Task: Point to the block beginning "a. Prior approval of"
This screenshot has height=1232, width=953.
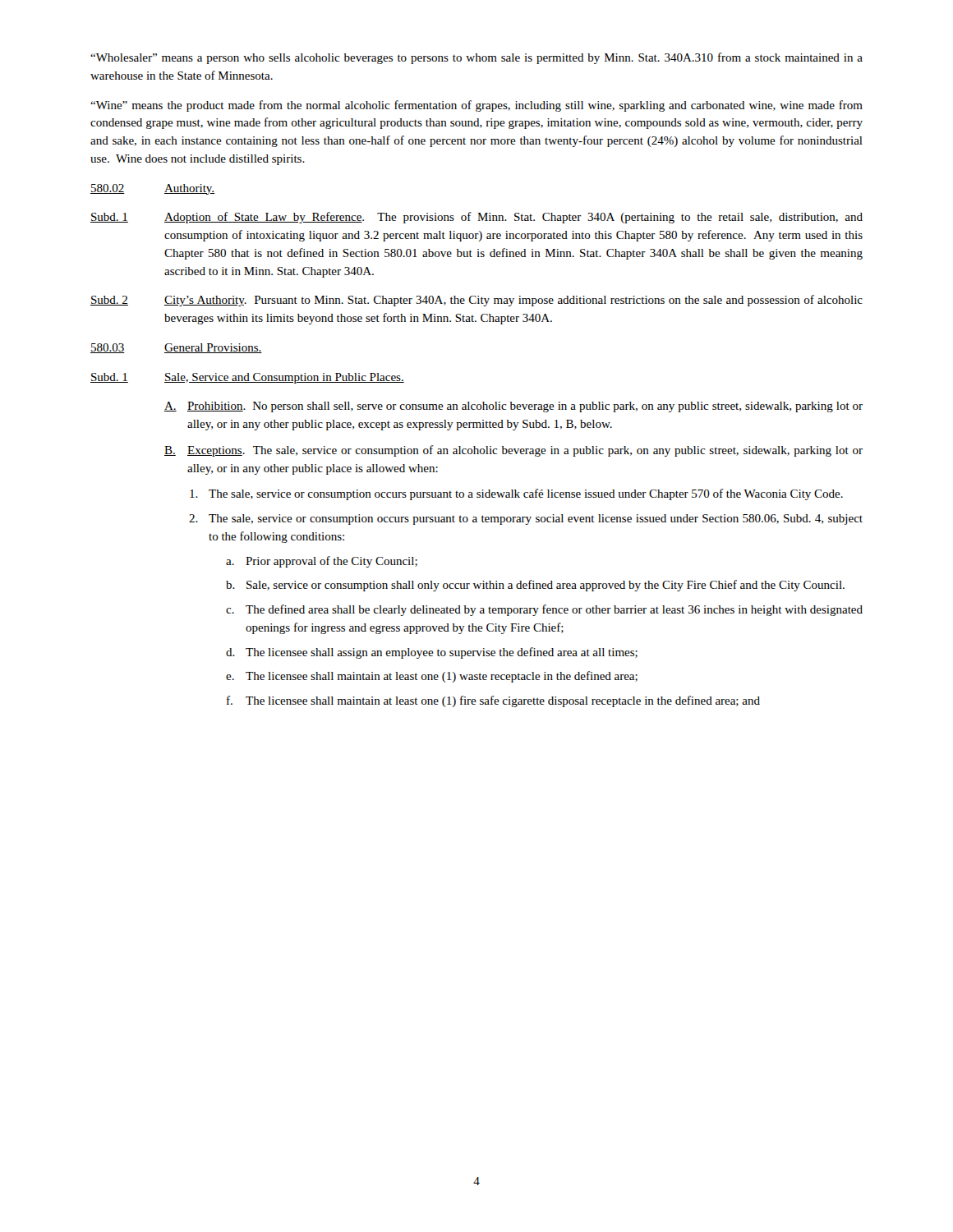Action: [x=322, y=562]
